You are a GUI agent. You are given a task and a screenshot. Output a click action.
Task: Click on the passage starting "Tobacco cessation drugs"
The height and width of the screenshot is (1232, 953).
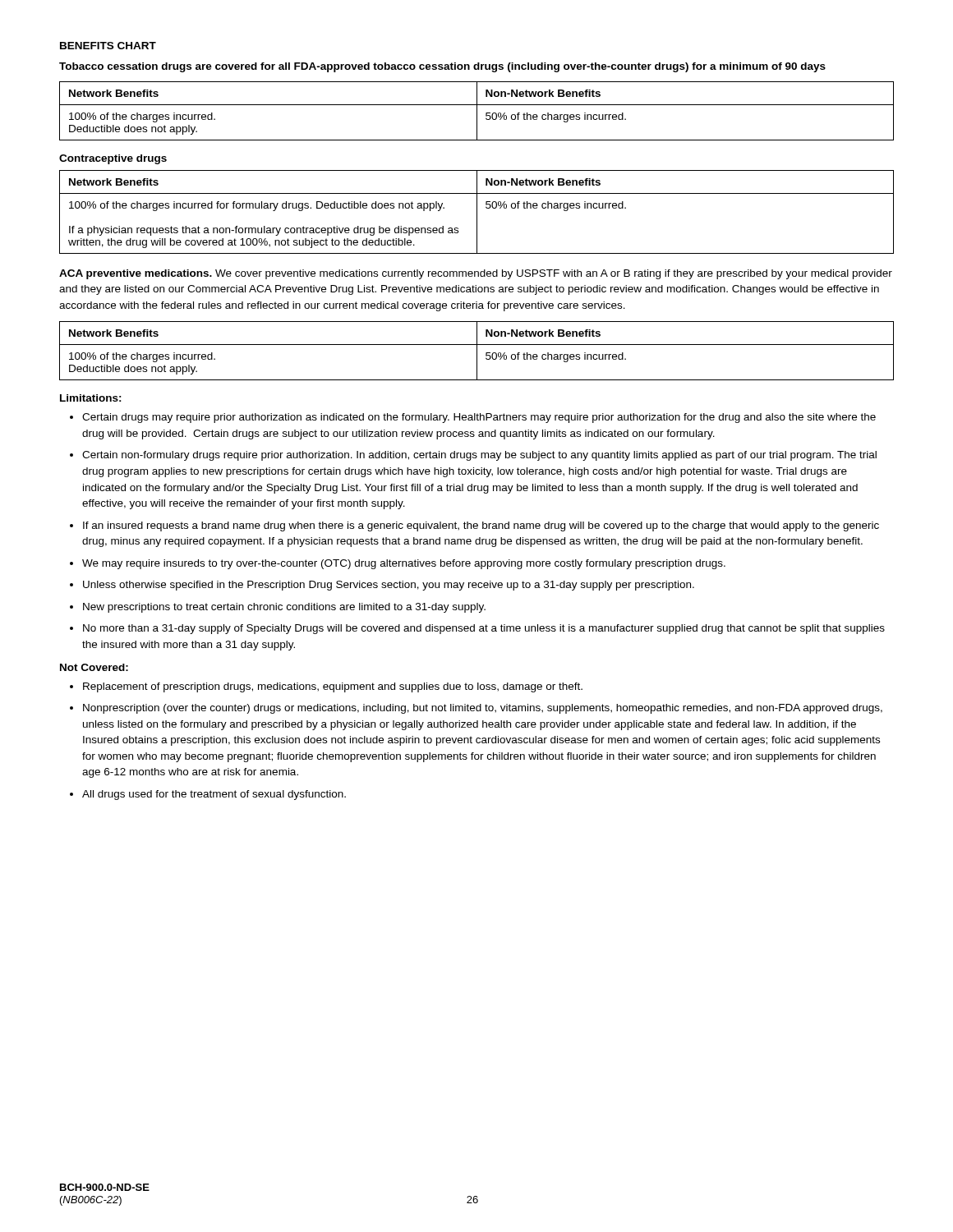(x=442, y=66)
